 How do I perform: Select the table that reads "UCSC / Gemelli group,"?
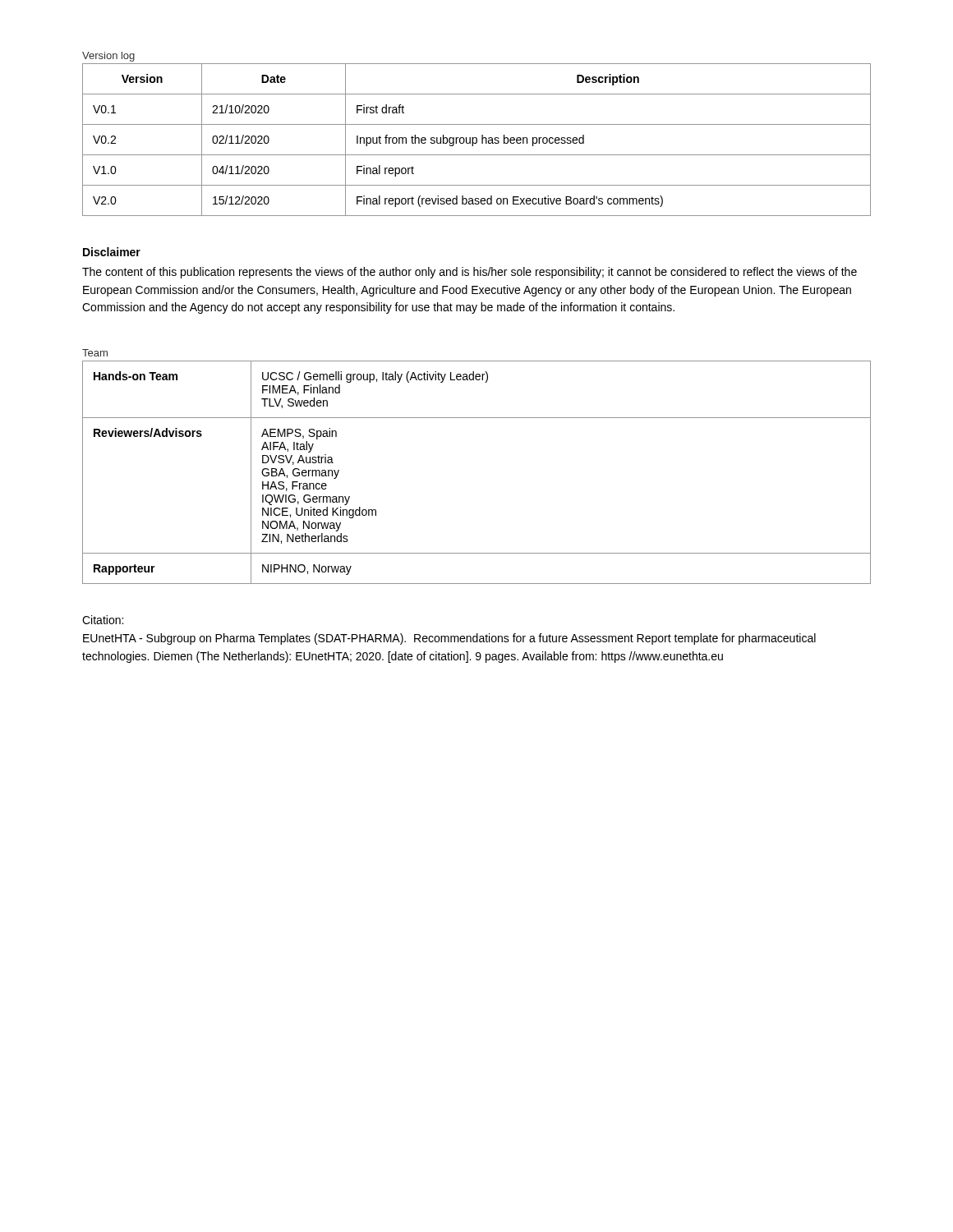476,472
